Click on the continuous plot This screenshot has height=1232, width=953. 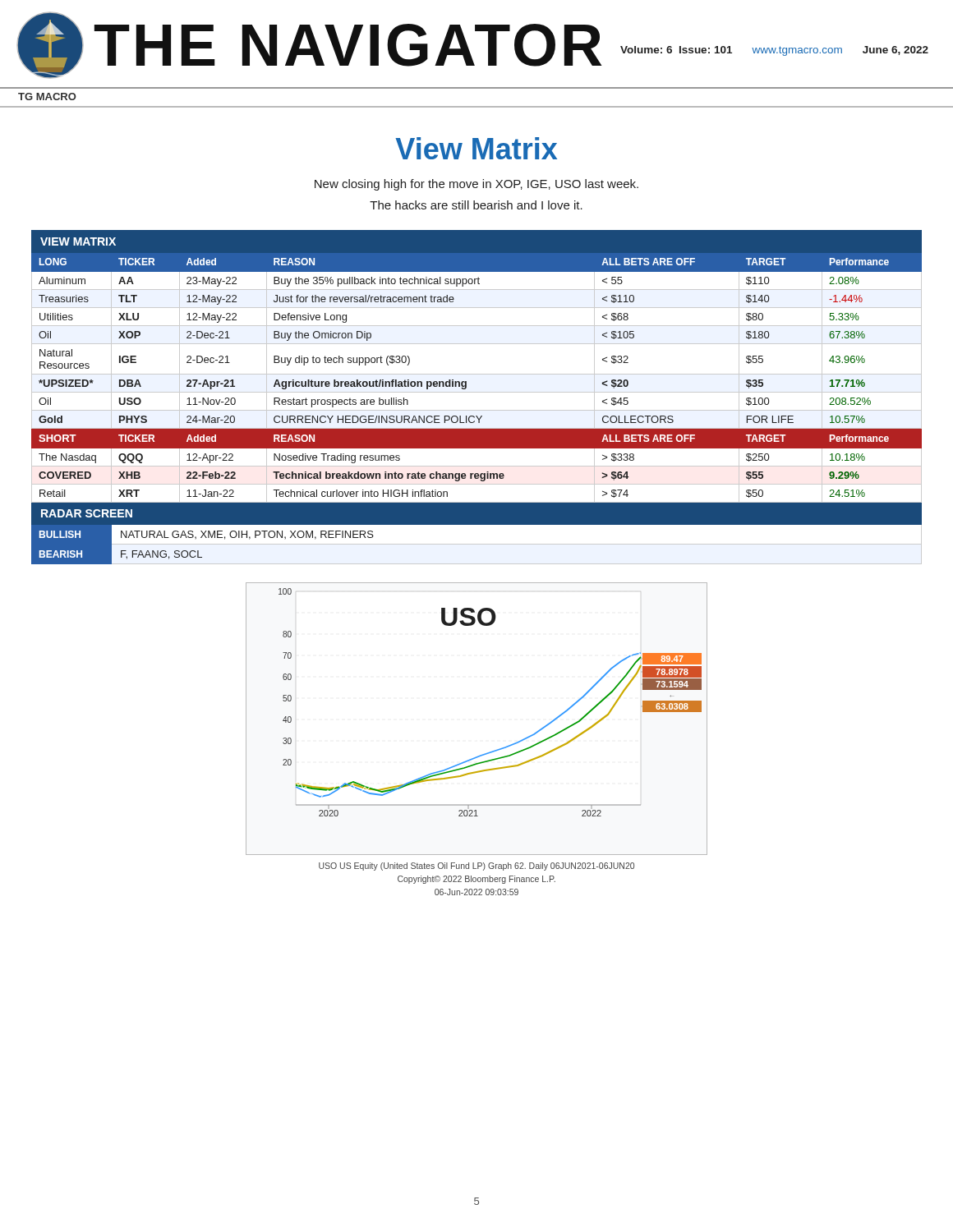tap(476, 719)
